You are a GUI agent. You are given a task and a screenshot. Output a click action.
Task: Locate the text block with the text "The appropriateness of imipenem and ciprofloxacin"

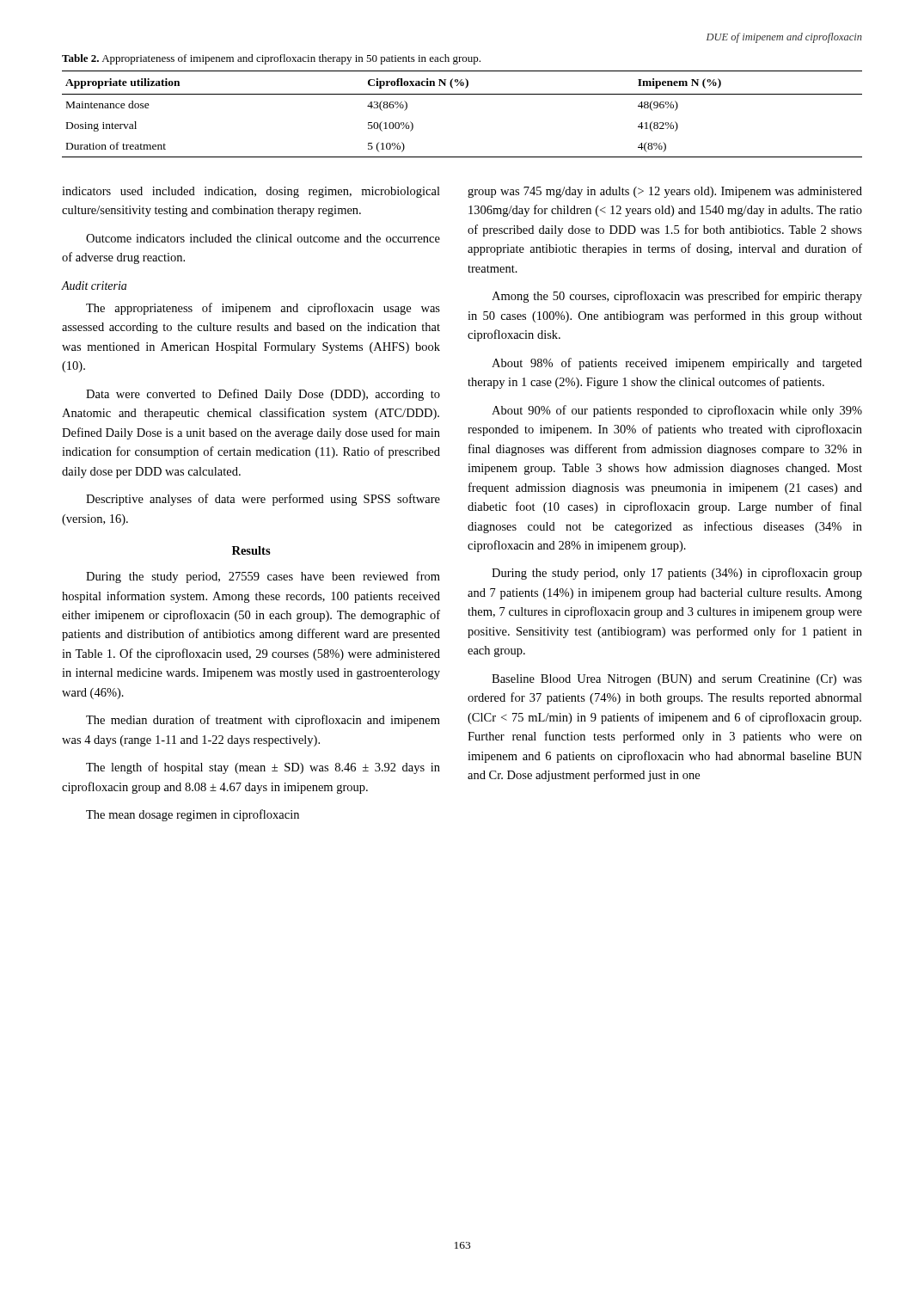pos(251,413)
